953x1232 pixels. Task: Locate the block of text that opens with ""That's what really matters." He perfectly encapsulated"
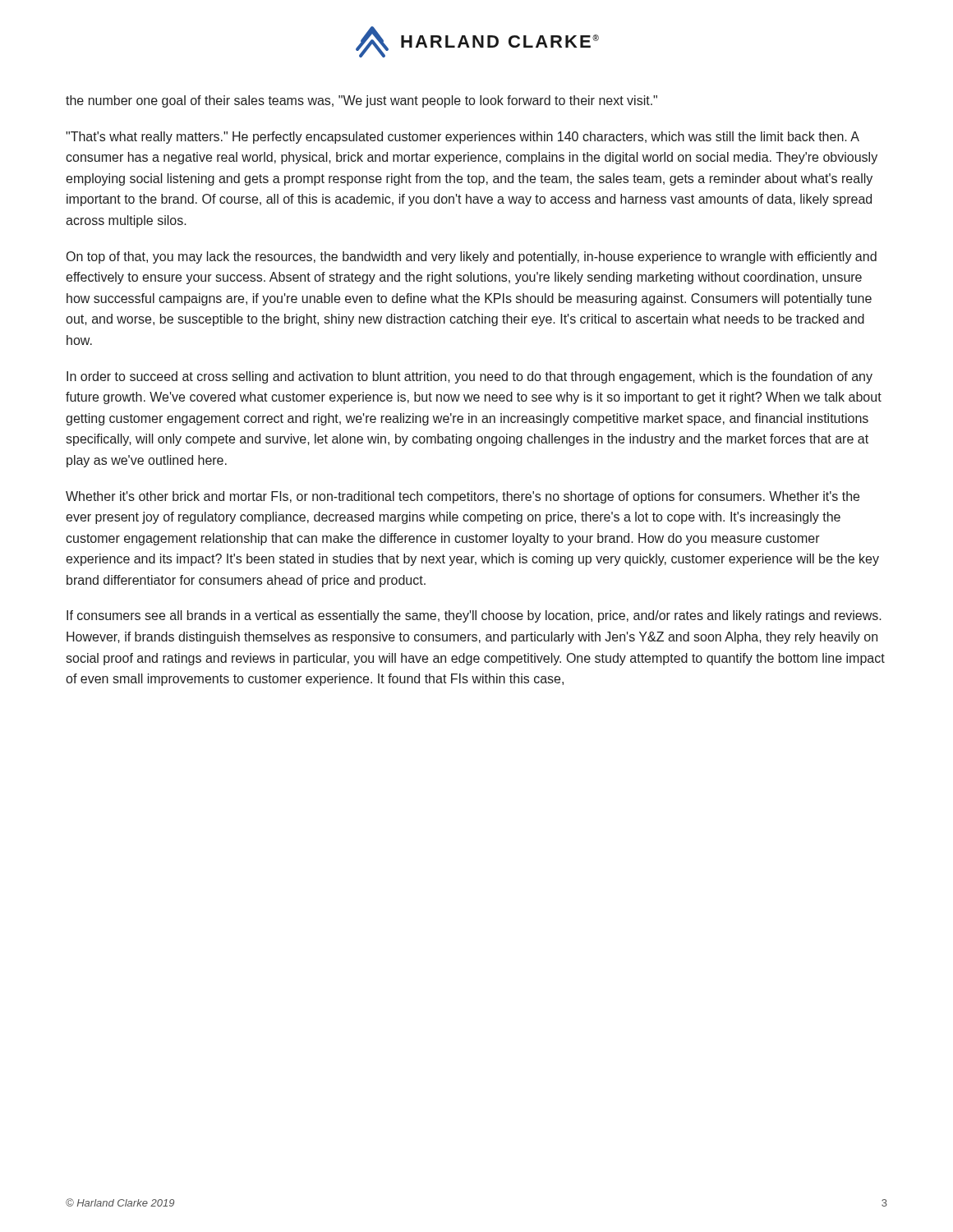(x=476, y=179)
